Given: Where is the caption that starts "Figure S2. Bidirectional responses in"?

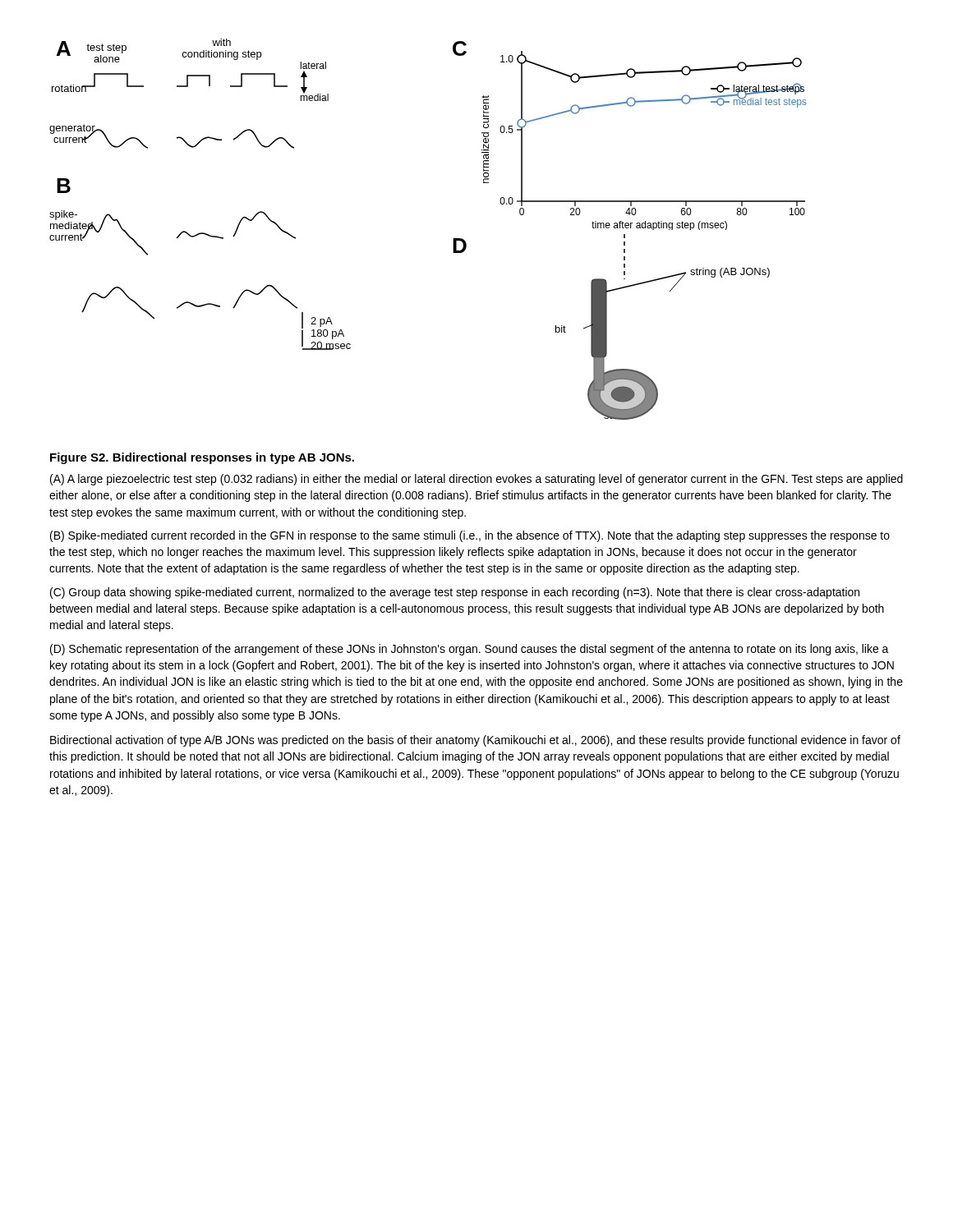Looking at the screenshot, I should coord(202,457).
